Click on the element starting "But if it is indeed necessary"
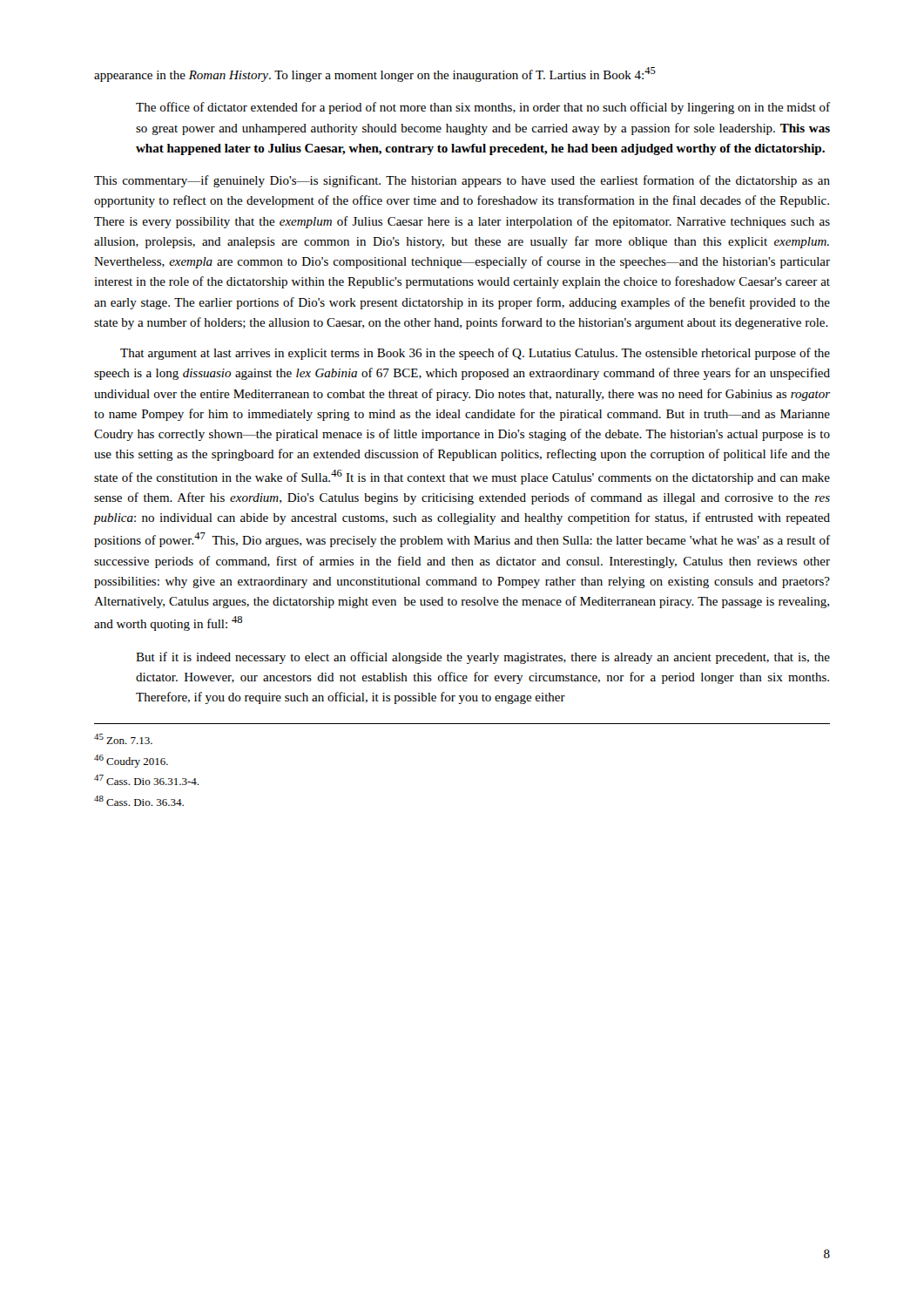The image size is (924, 1307). point(483,677)
